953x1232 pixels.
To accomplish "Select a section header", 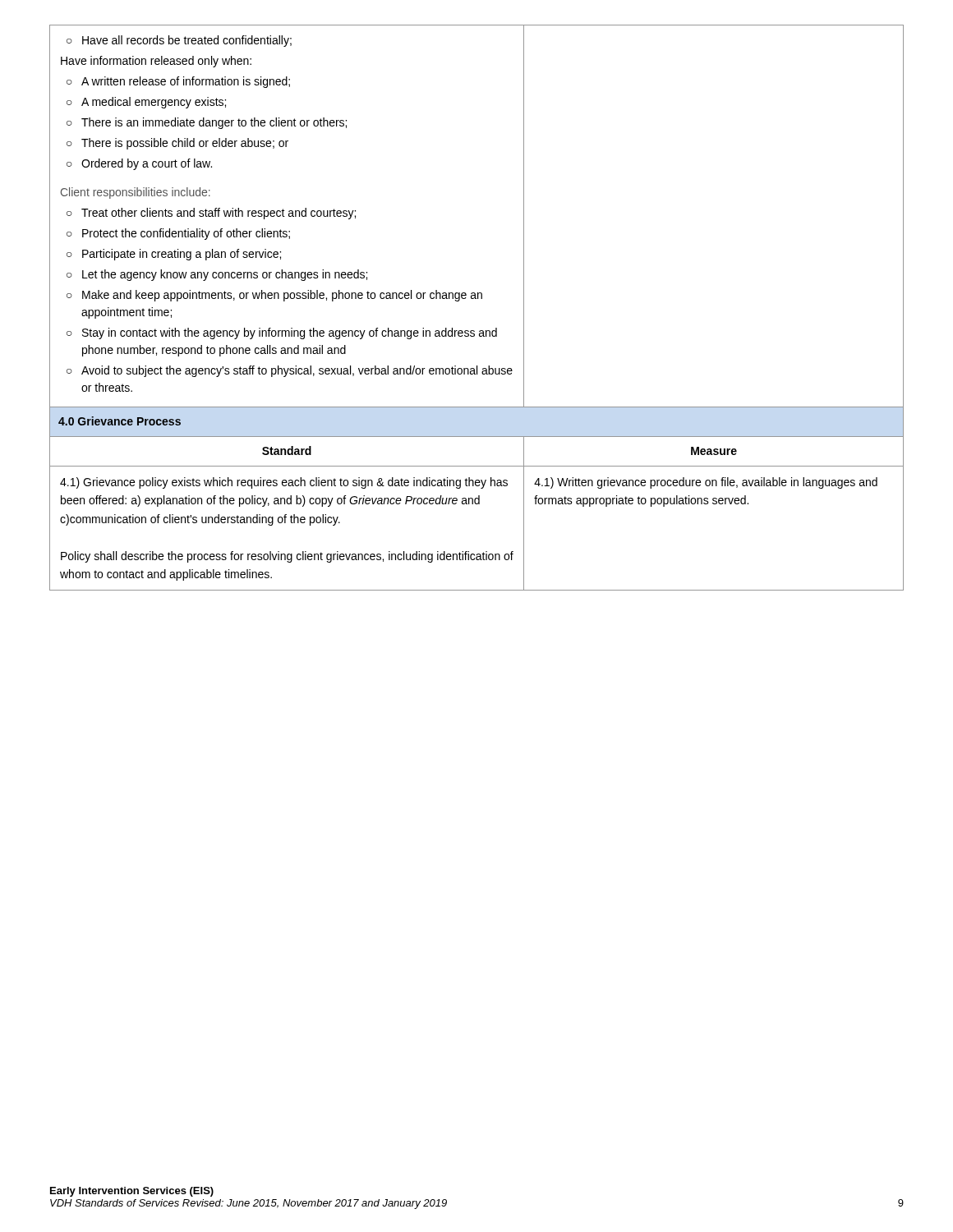I will click(x=476, y=422).
